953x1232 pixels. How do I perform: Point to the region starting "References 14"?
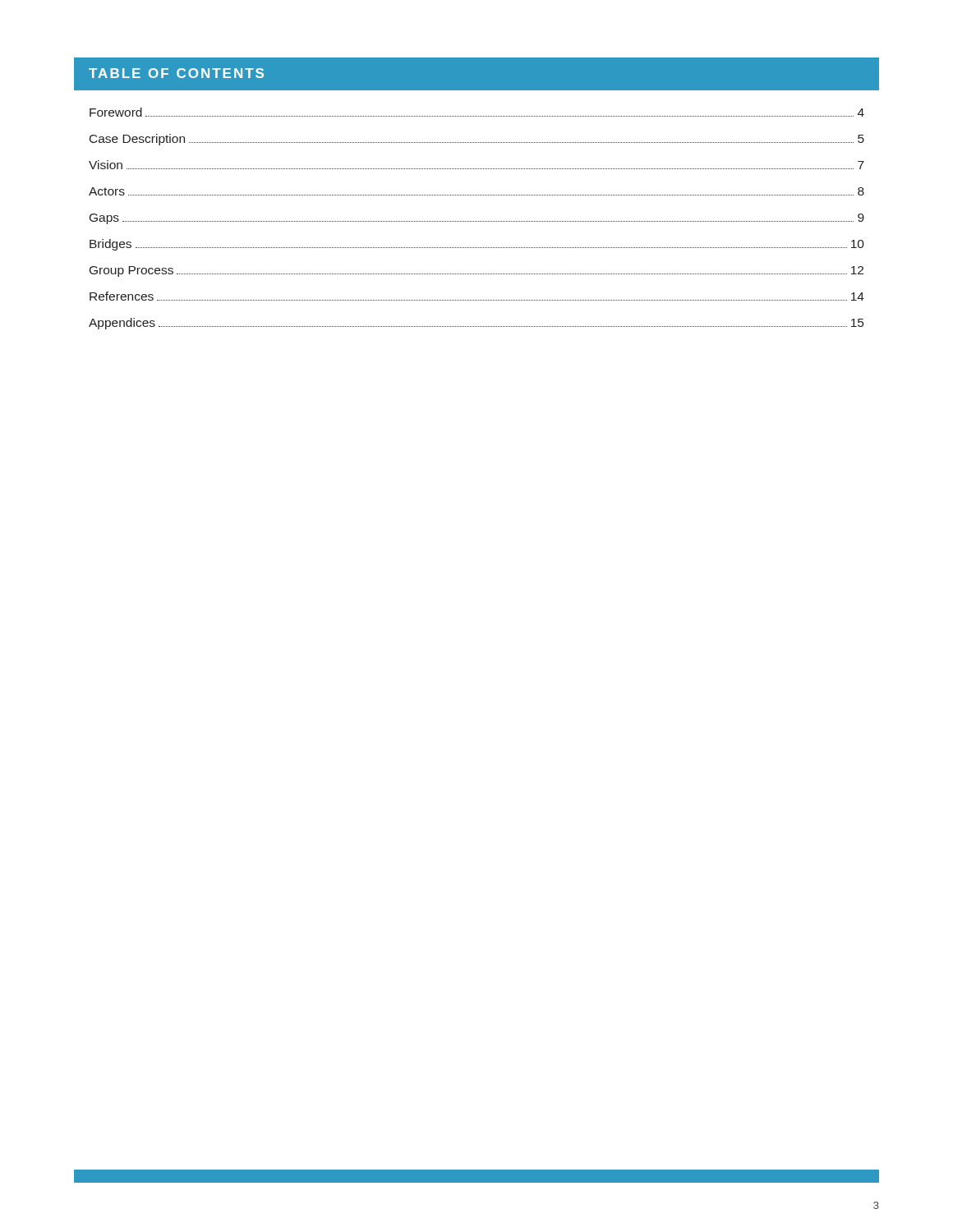476,297
